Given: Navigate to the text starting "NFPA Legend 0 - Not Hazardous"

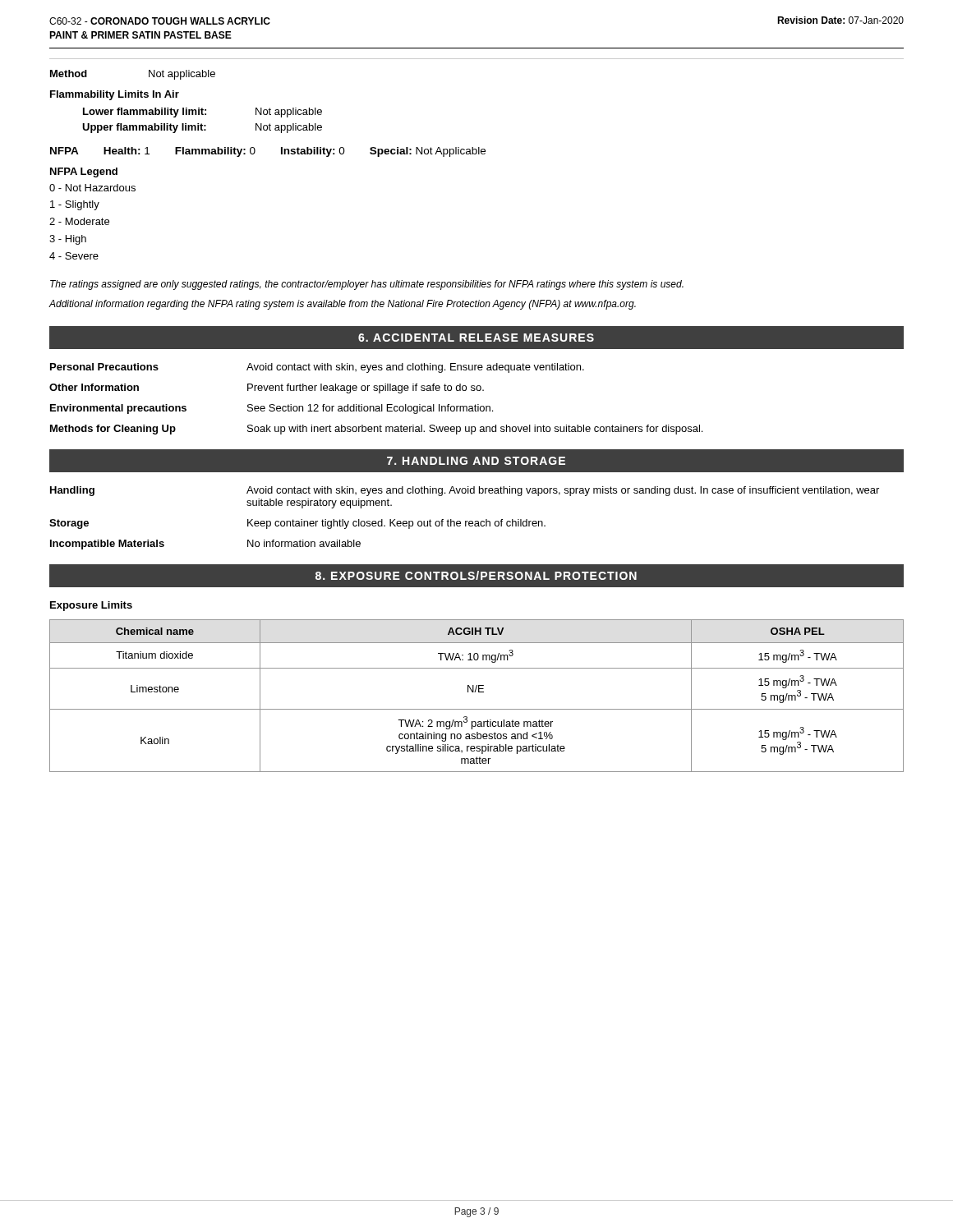Looking at the screenshot, I should pyautogui.click(x=84, y=172).
